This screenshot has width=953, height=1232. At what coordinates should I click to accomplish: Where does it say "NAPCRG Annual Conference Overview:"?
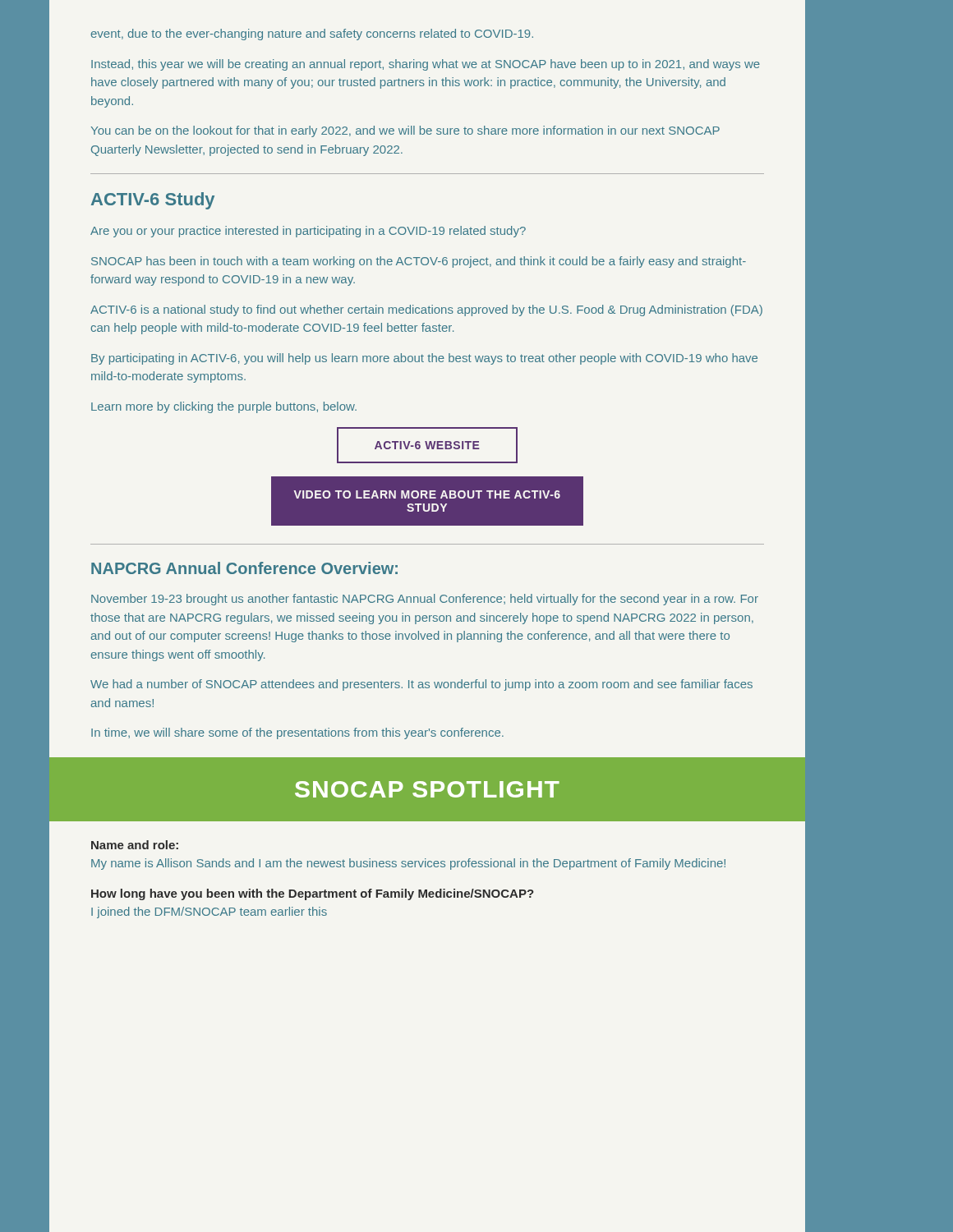(x=245, y=568)
